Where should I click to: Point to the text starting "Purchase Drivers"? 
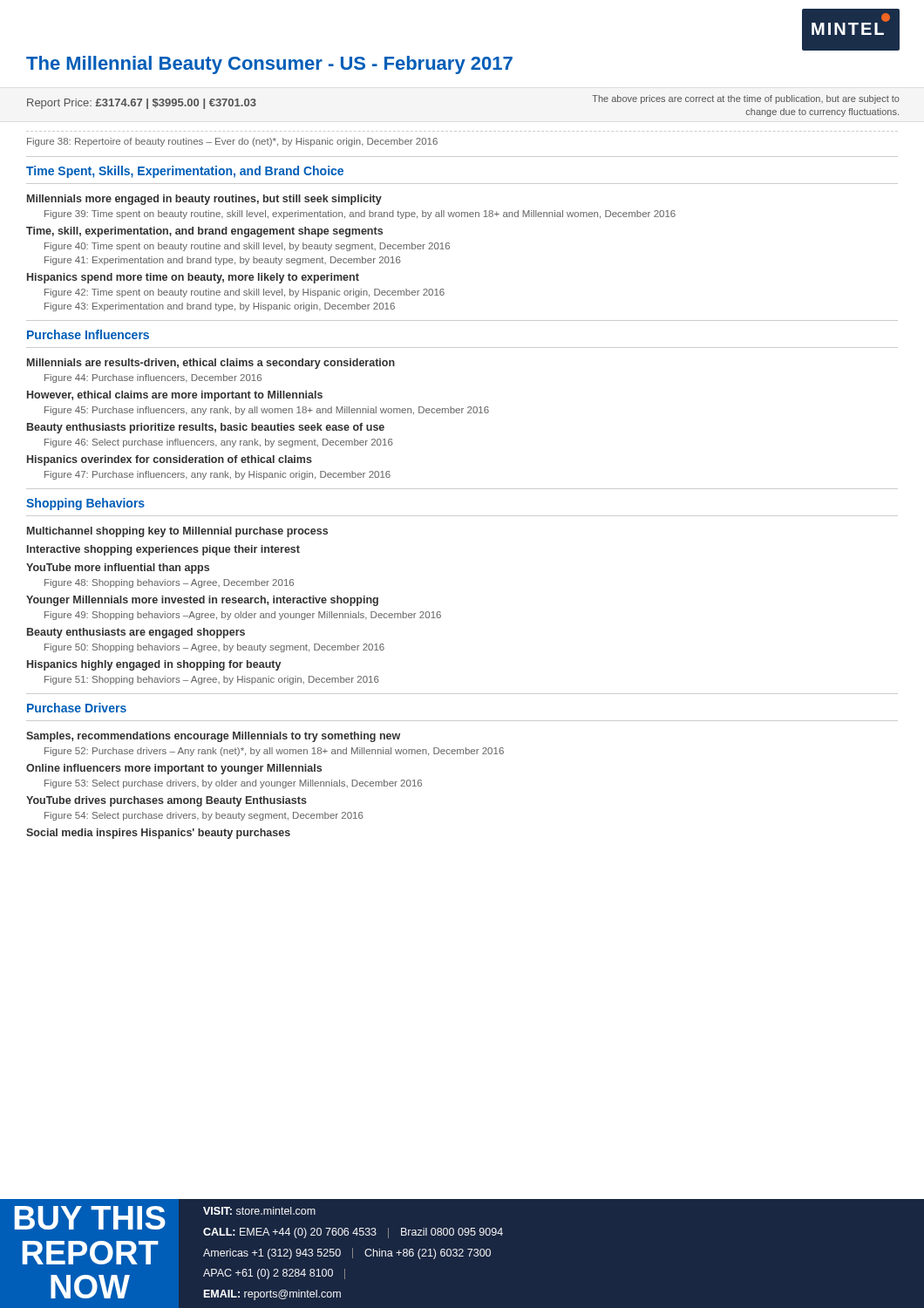[76, 708]
